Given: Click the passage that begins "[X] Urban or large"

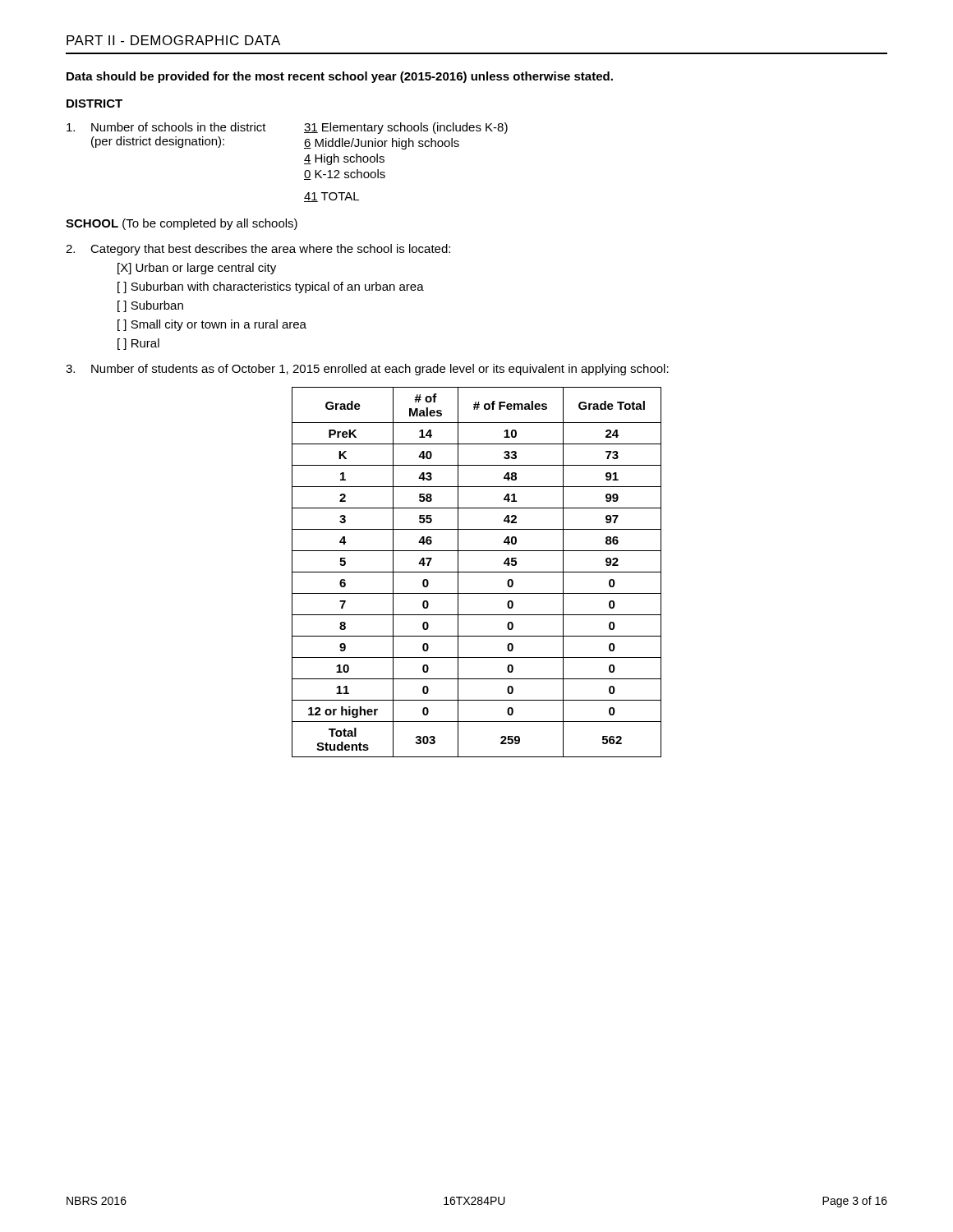Looking at the screenshot, I should [196, 267].
